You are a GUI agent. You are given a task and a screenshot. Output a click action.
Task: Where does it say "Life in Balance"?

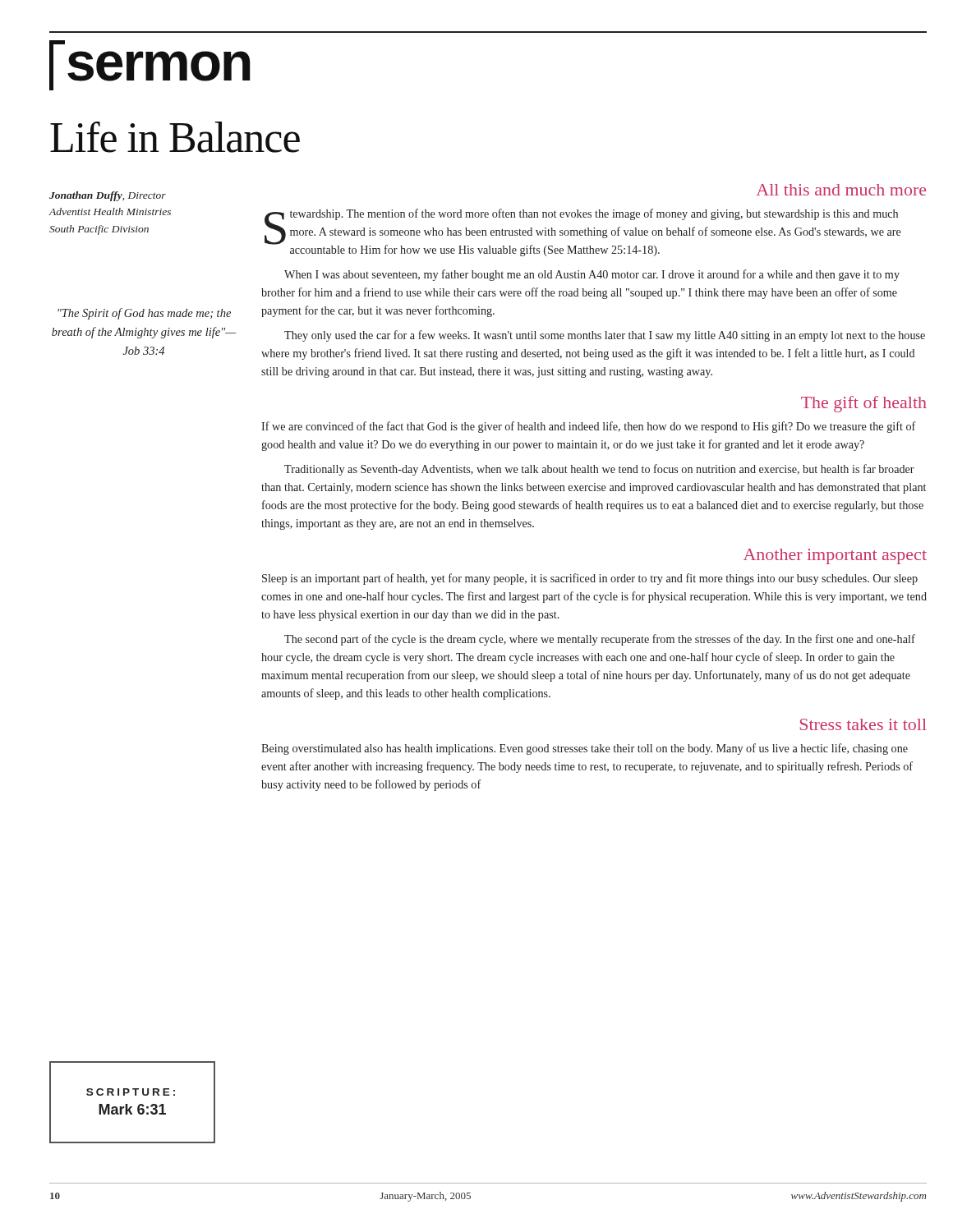coord(175,138)
